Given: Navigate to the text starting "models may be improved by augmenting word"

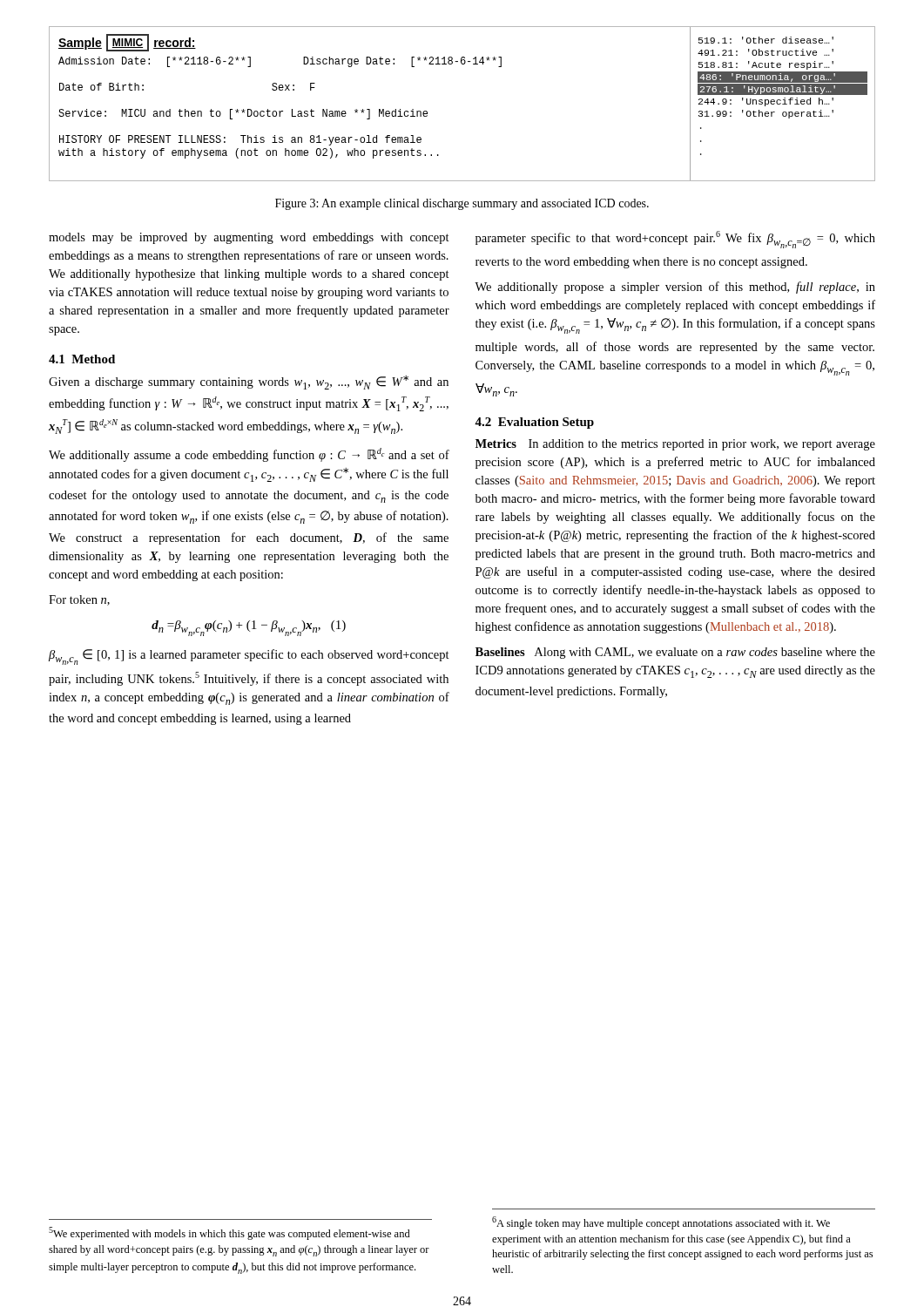Looking at the screenshot, I should pyautogui.click(x=249, y=283).
